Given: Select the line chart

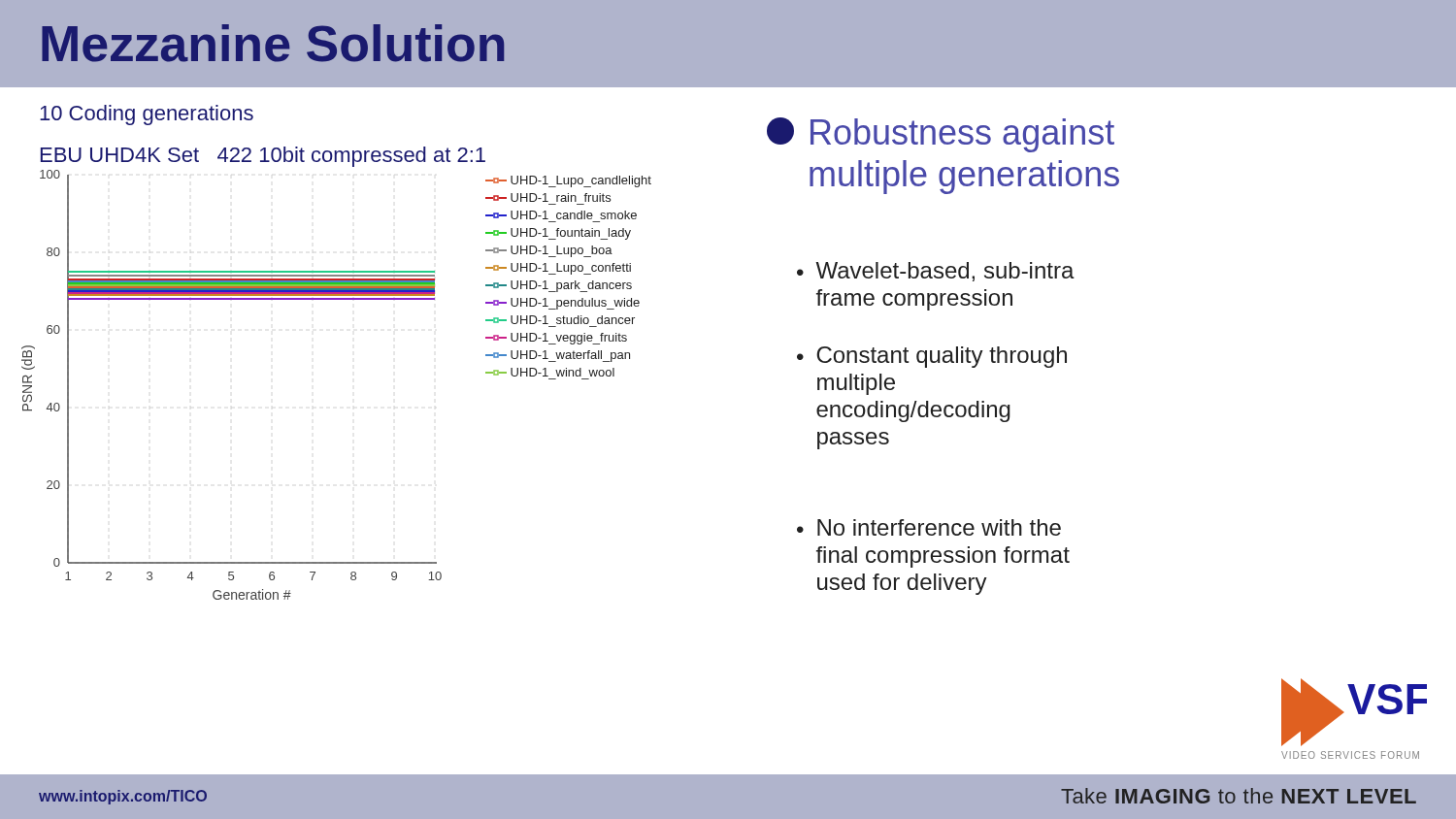Looking at the screenshot, I should tap(369, 388).
